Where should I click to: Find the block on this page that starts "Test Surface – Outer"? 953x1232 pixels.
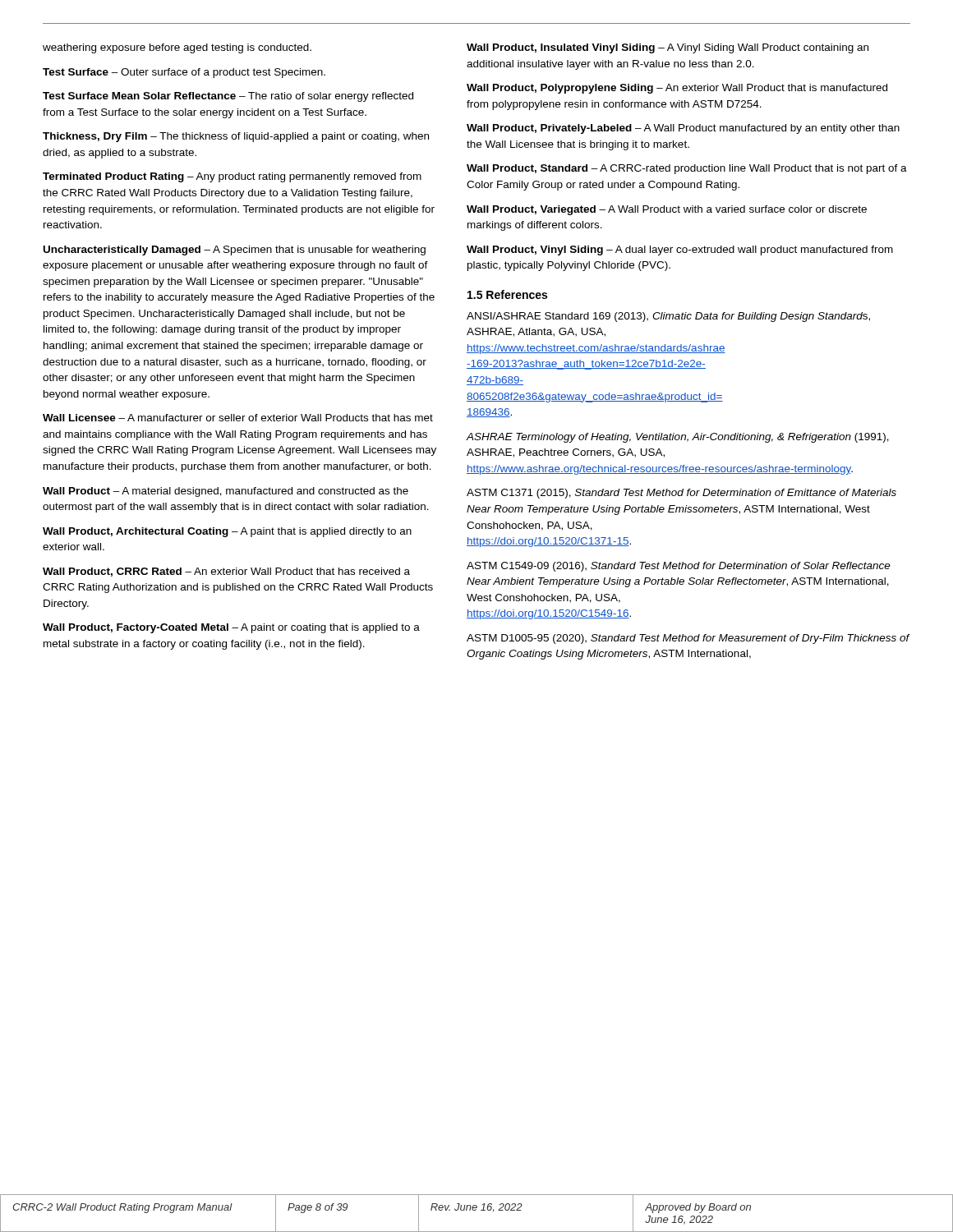click(x=184, y=71)
